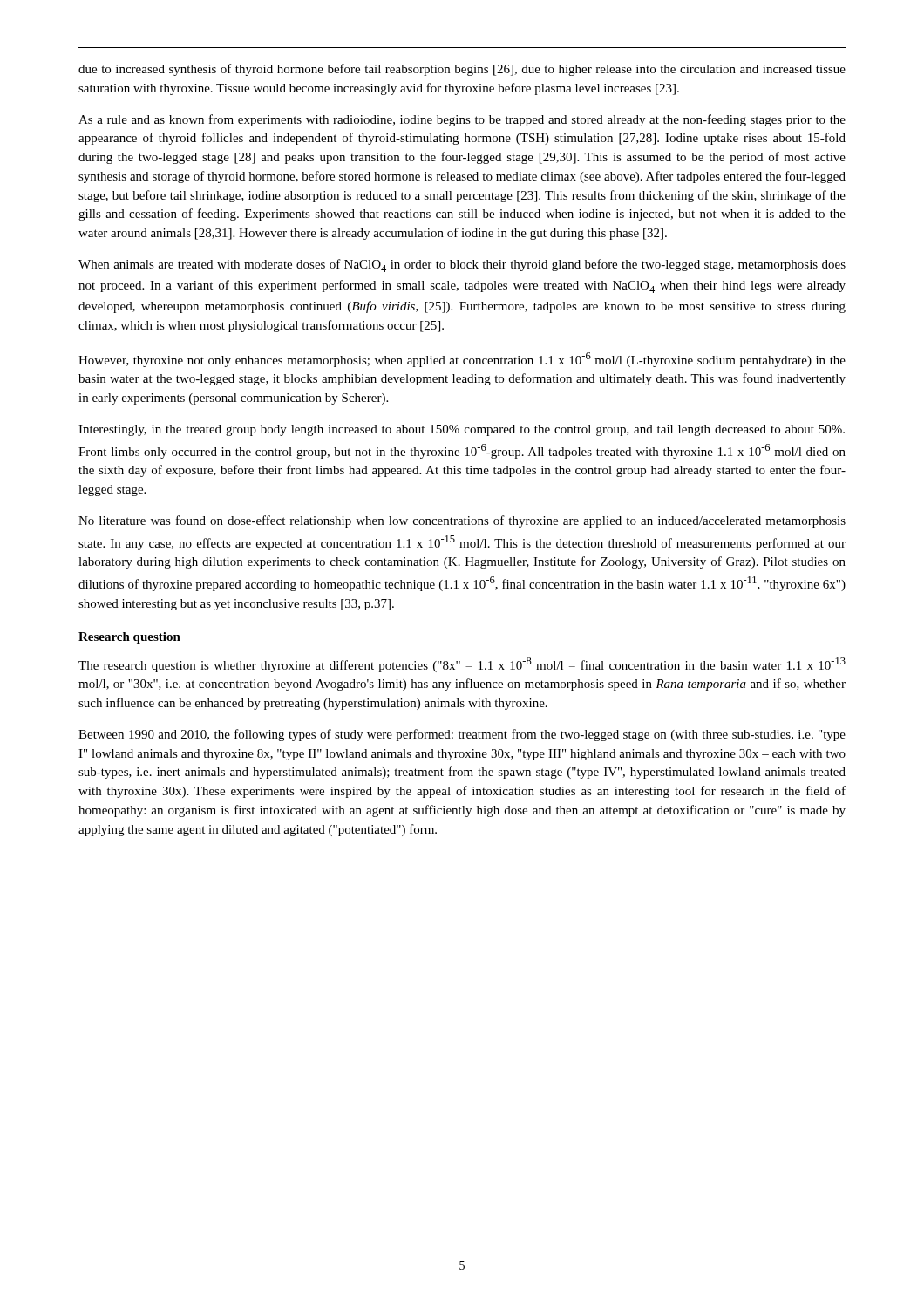Navigate to the block starting "Between 1990 and 2010, the following types of"
This screenshot has width=924, height=1308.
pyautogui.click(x=462, y=782)
